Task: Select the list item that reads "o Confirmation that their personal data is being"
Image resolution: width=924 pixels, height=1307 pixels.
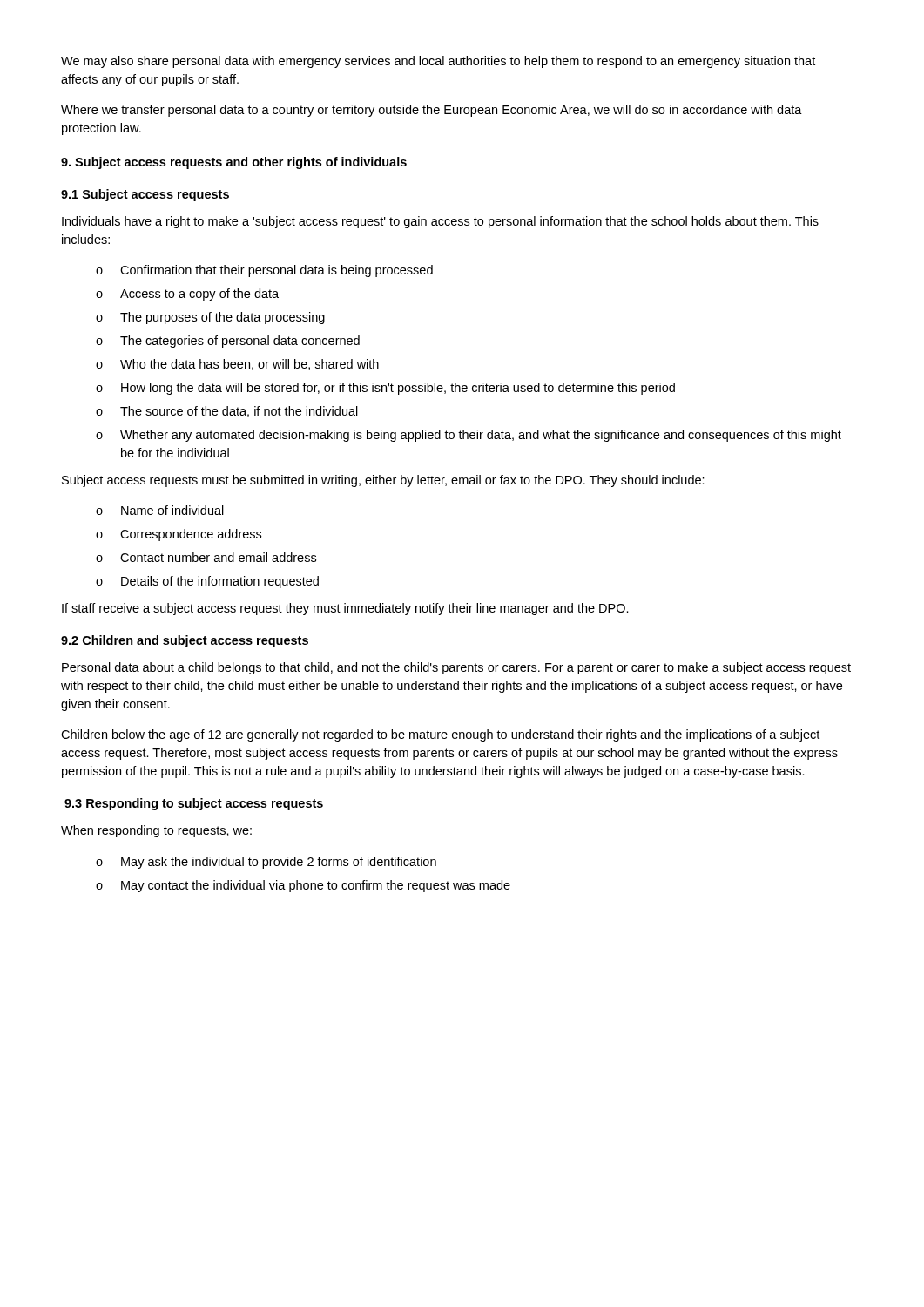Action: click(x=264, y=271)
